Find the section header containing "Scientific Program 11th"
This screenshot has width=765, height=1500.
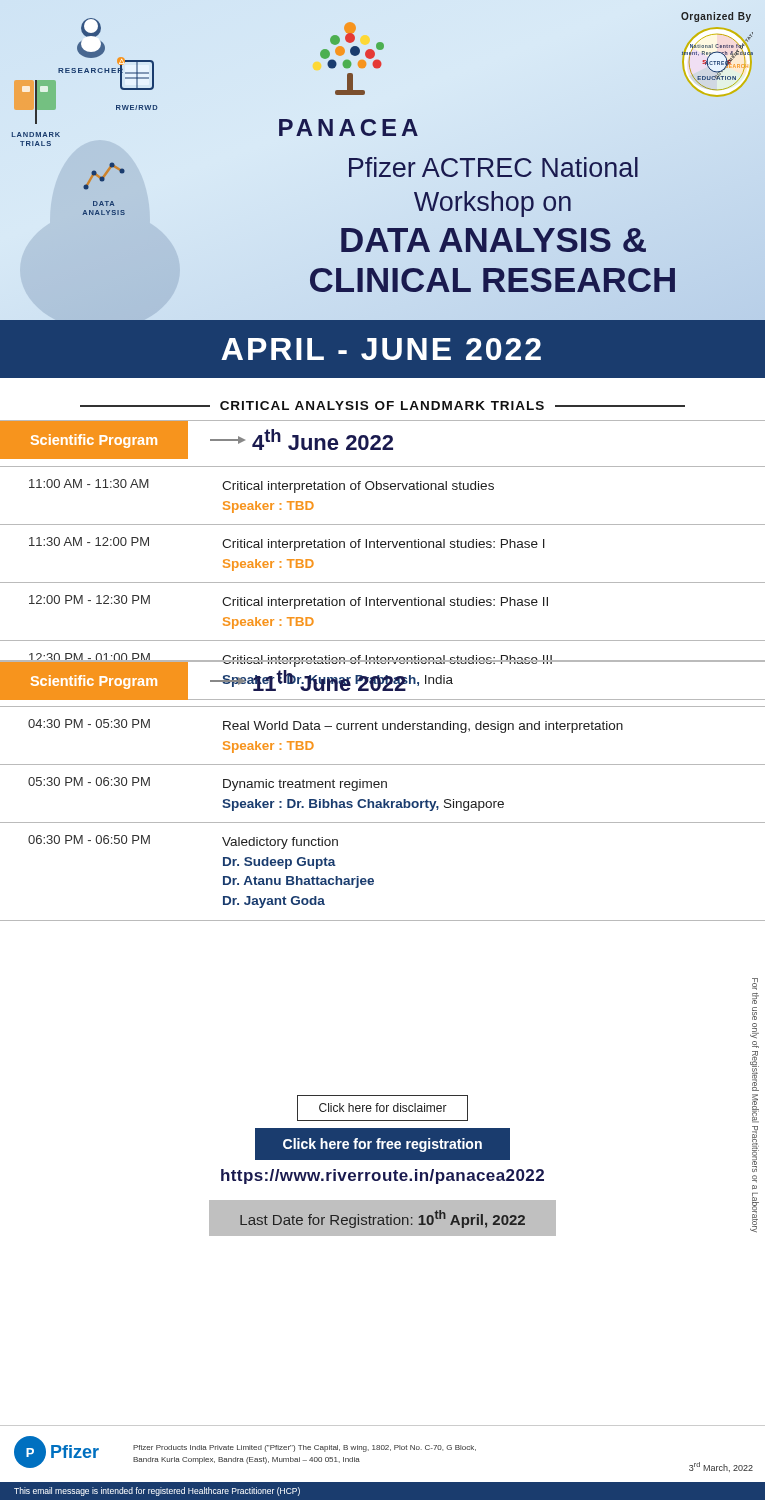coord(203,681)
